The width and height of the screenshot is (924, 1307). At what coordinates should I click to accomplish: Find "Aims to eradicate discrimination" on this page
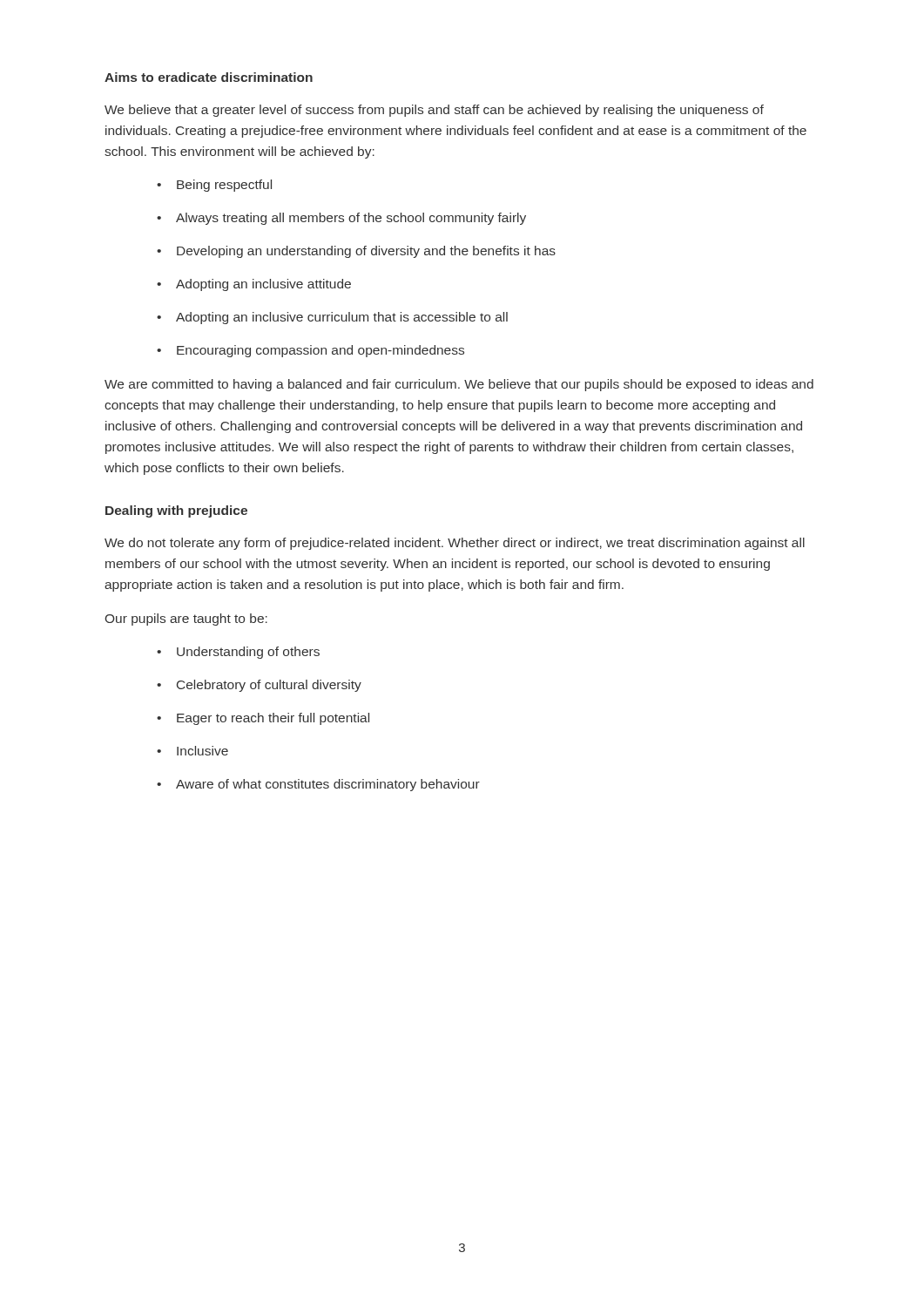pos(209,77)
